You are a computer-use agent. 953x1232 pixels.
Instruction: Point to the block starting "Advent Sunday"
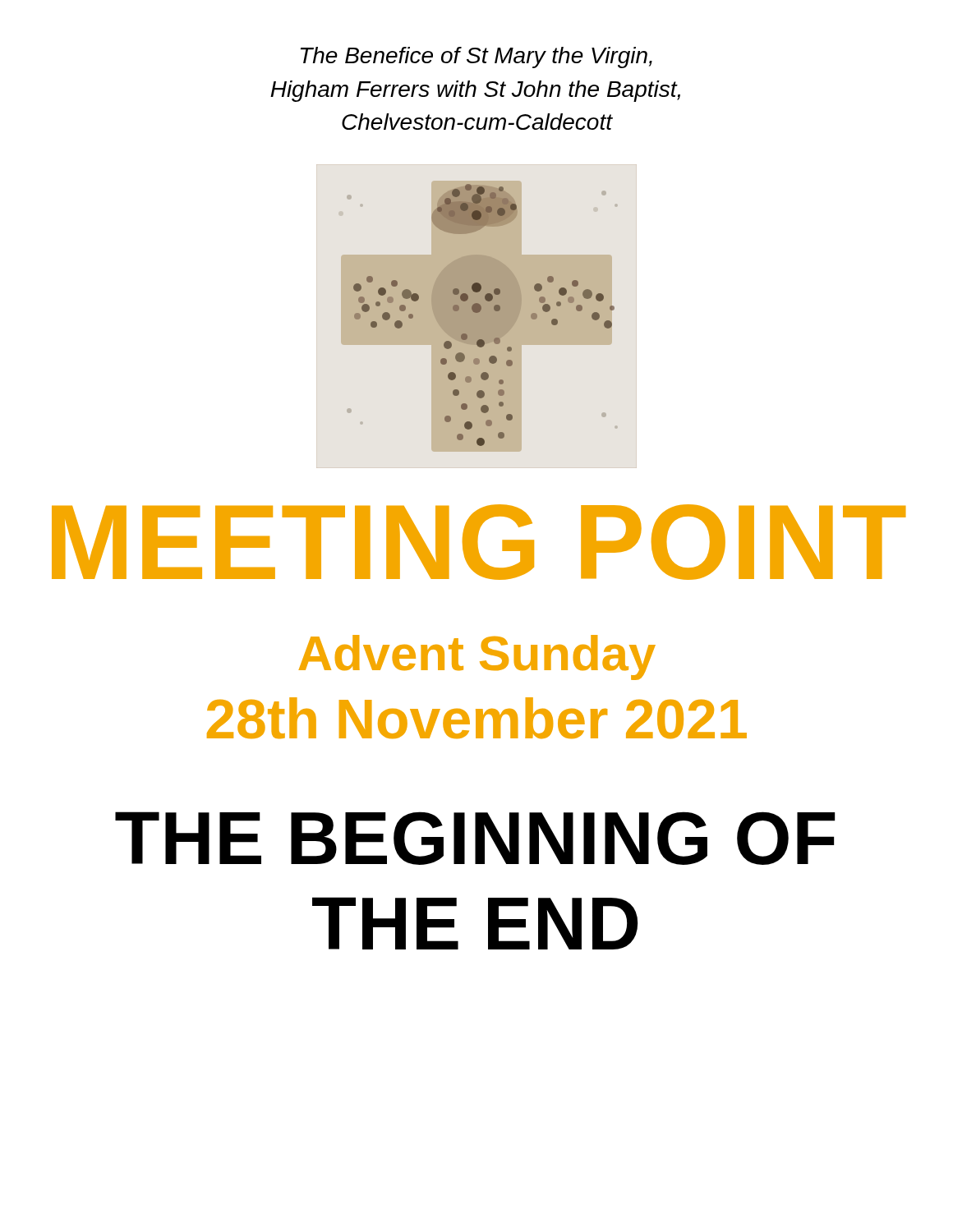click(x=476, y=653)
